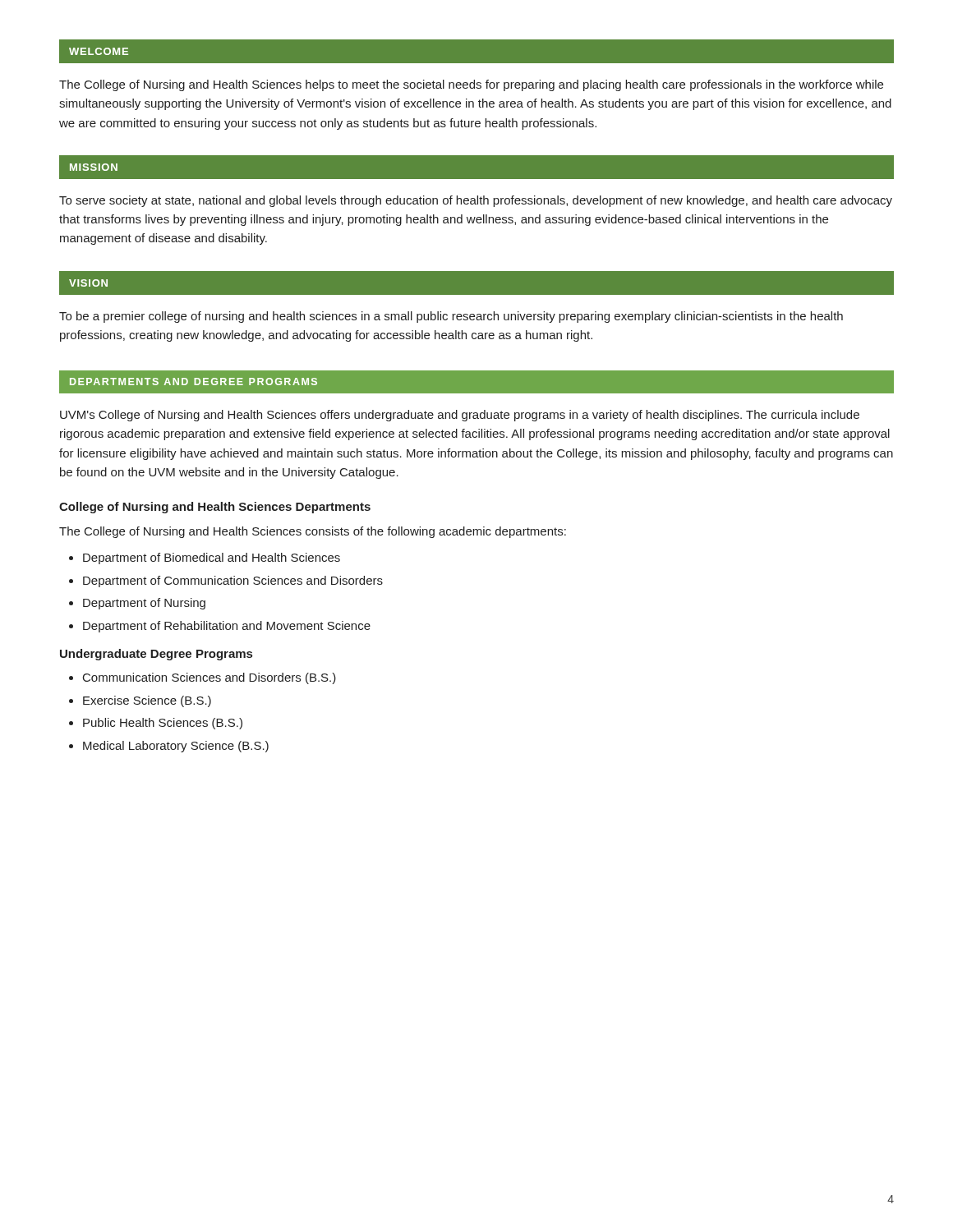The image size is (953, 1232).
Task: Find the block starting "Department of Biomedical and Health Sciences"
Action: click(x=211, y=557)
